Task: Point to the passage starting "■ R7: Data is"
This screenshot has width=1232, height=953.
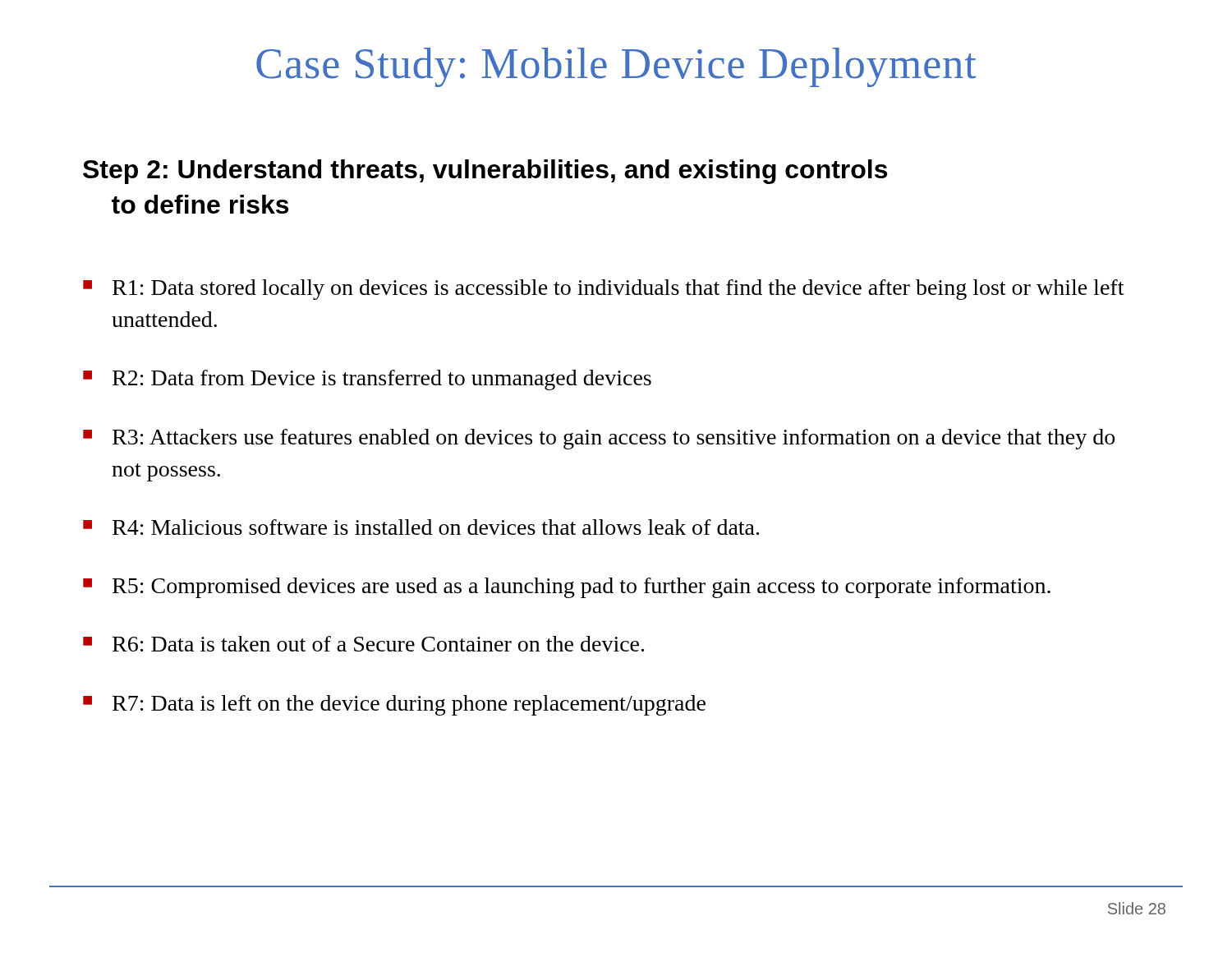Action: pyautogui.click(x=394, y=703)
